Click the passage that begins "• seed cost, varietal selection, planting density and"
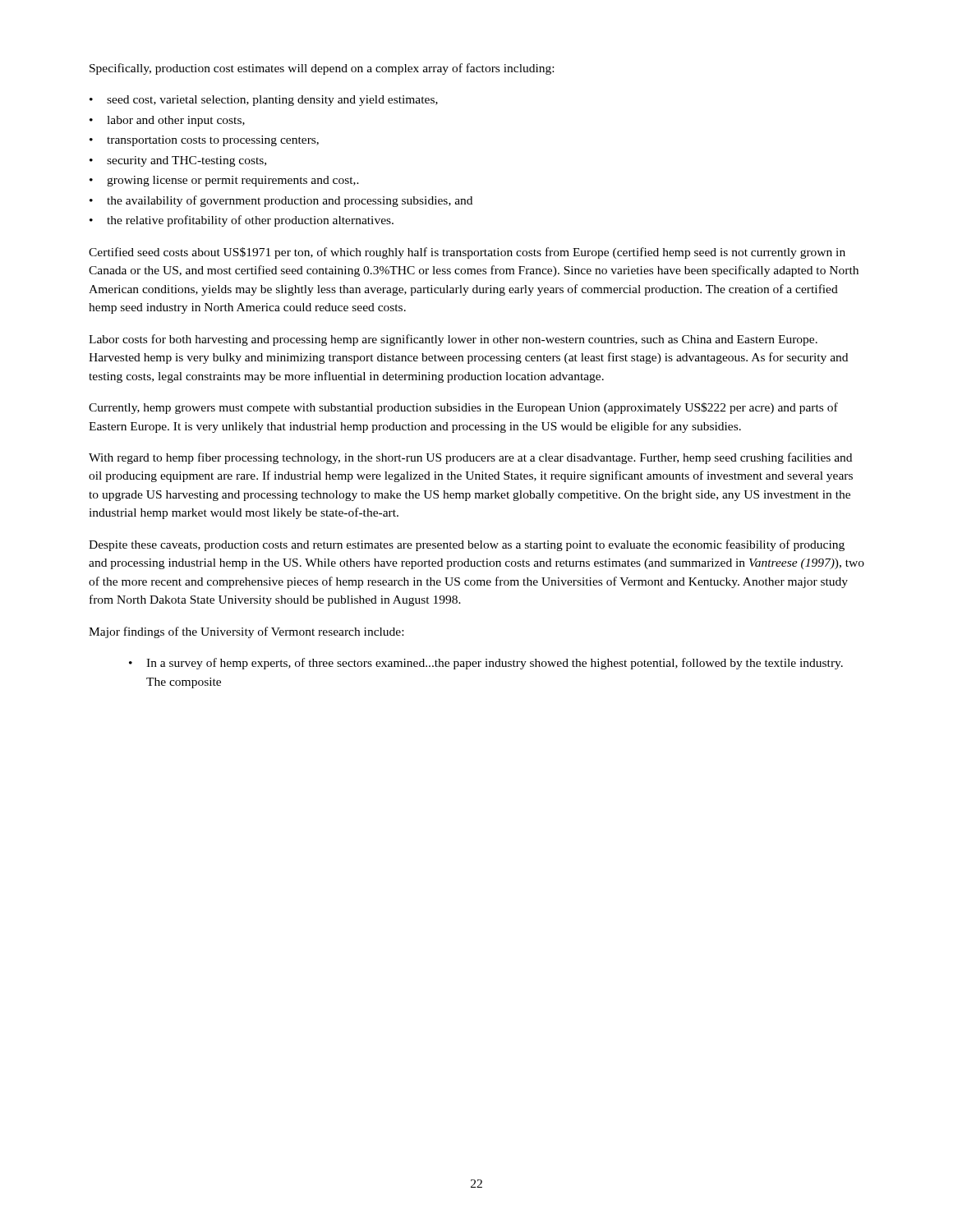The width and height of the screenshot is (953, 1232). tap(264, 101)
